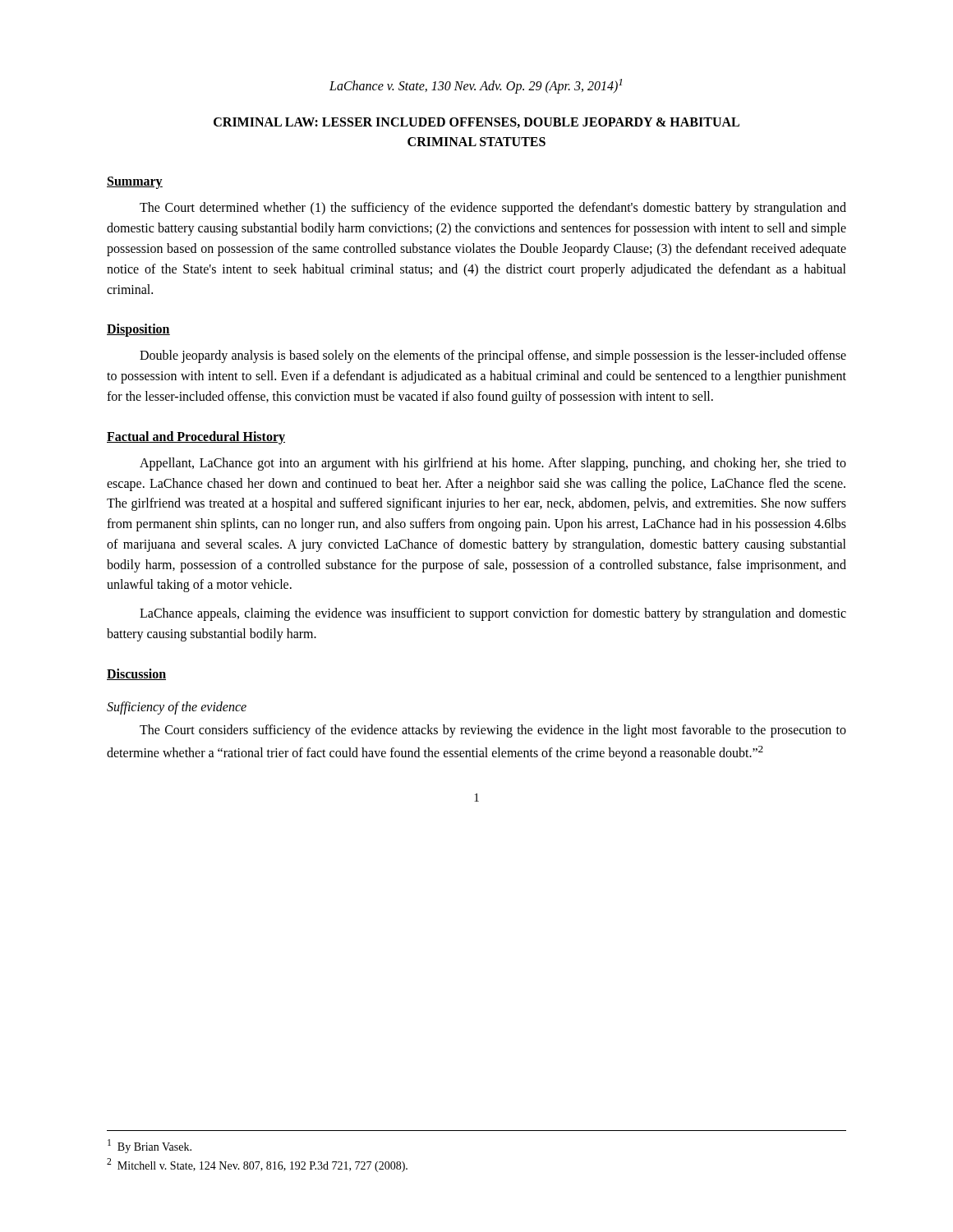
Task: Click on the section header with the text "CRIMINAL LAW: LESSER INCLUDED OFFENSES, DOUBLE JEOPARDY"
Action: (x=476, y=132)
